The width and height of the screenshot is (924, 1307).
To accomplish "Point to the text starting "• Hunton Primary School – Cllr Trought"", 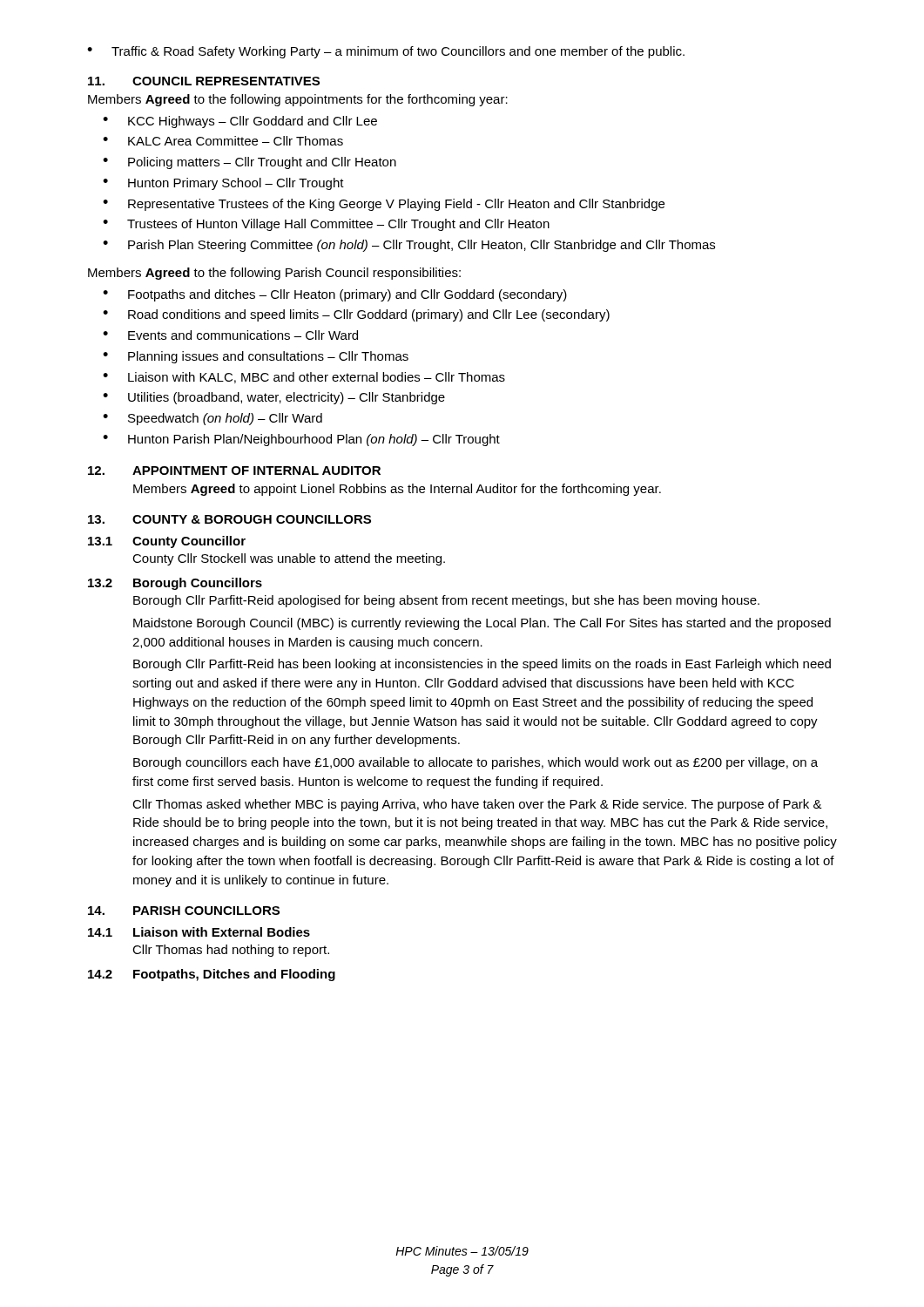I will click(x=223, y=183).
